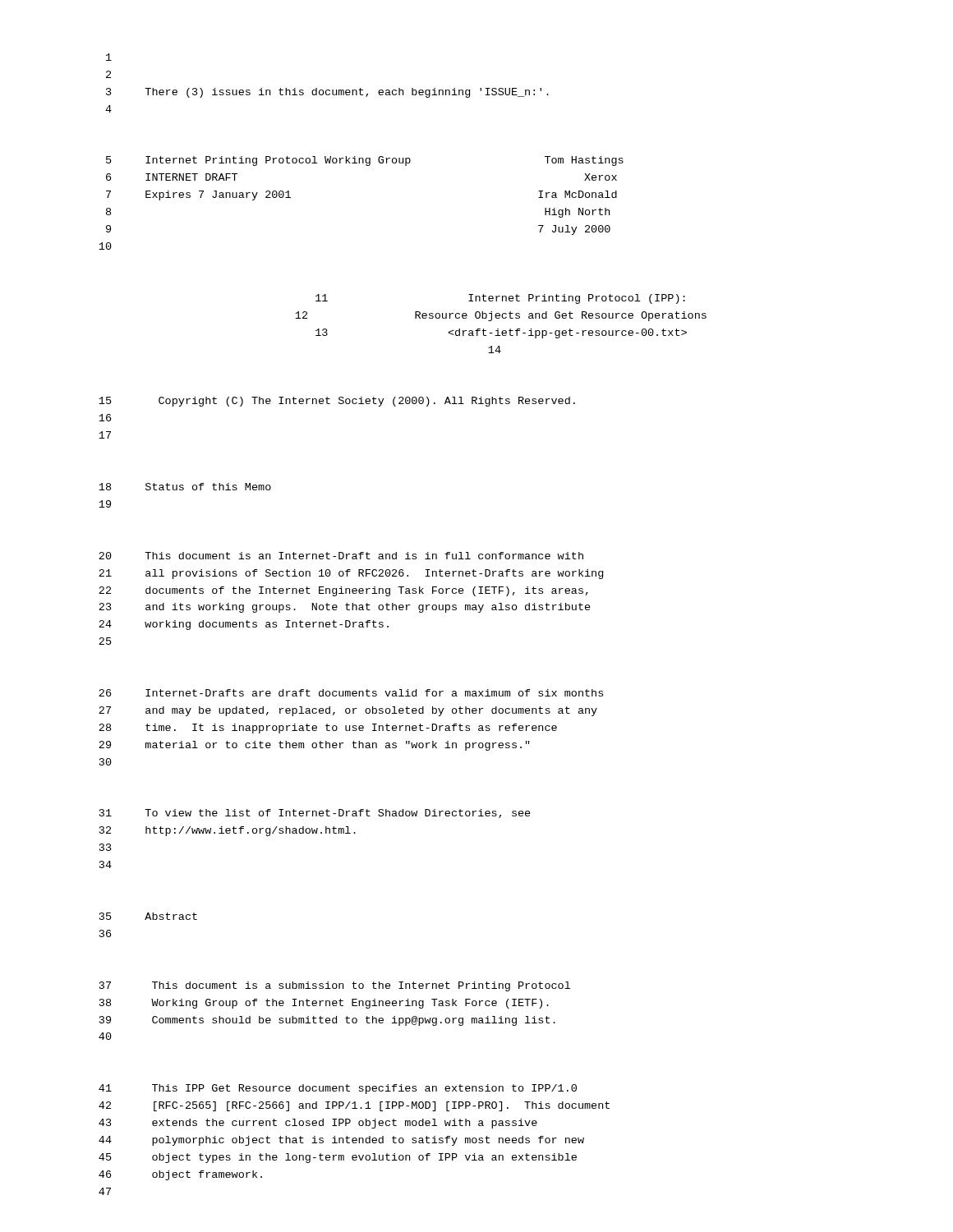Select the text block starting "31 To view the list of Internet-Draft"

[x=315, y=814]
